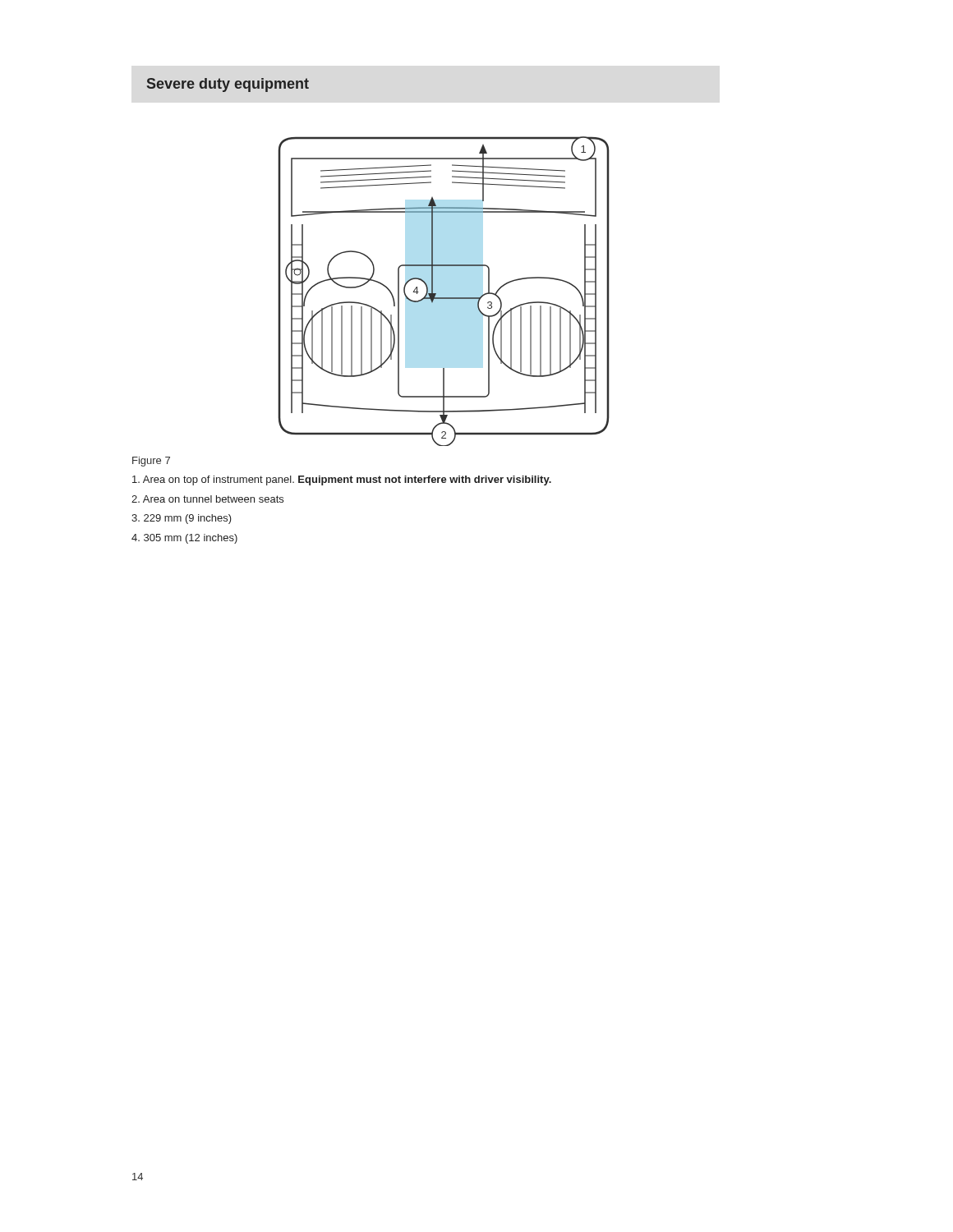Select the engineering diagram

pos(444,286)
